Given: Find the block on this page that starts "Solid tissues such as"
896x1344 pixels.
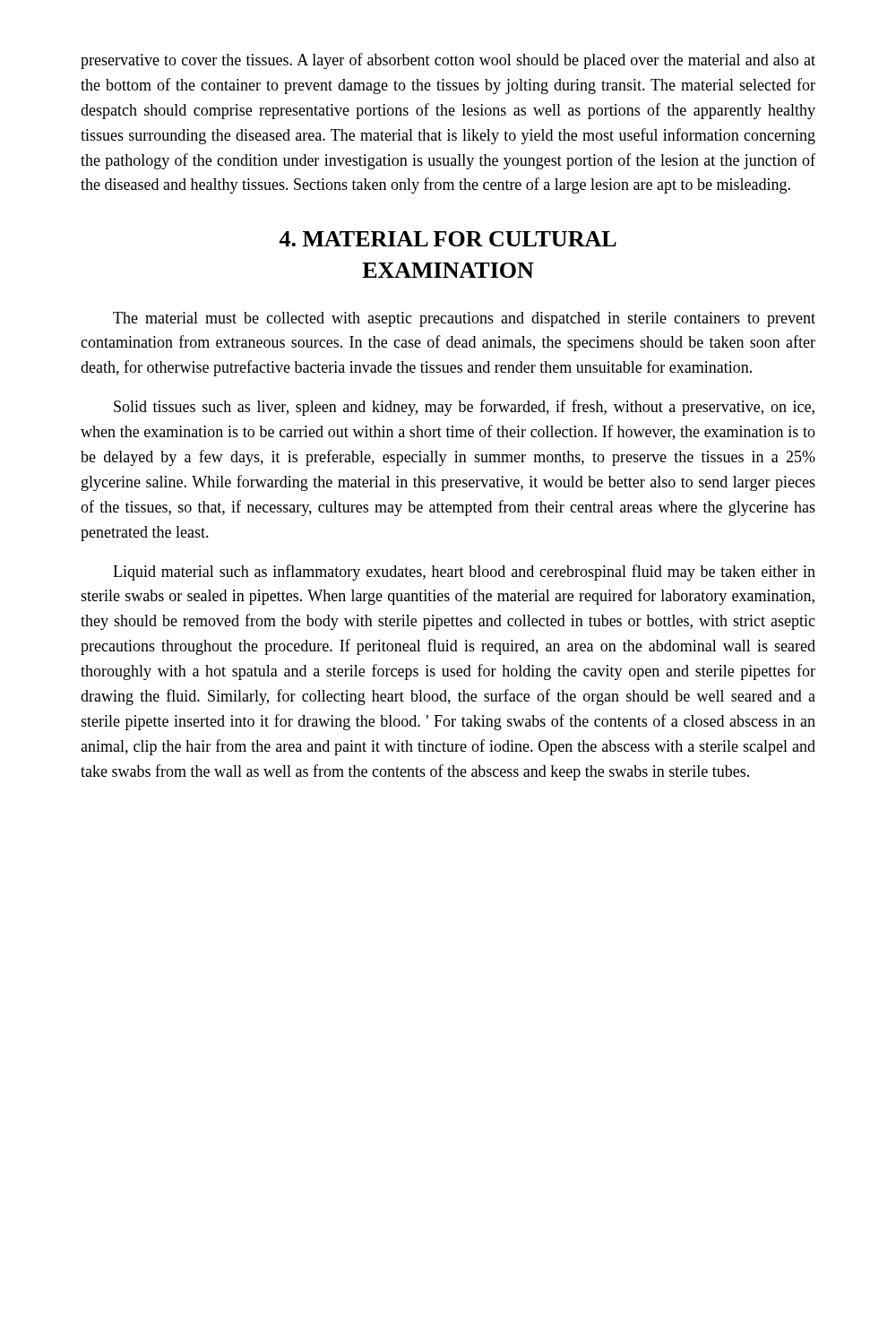Looking at the screenshot, I should (x=448, y=469).
